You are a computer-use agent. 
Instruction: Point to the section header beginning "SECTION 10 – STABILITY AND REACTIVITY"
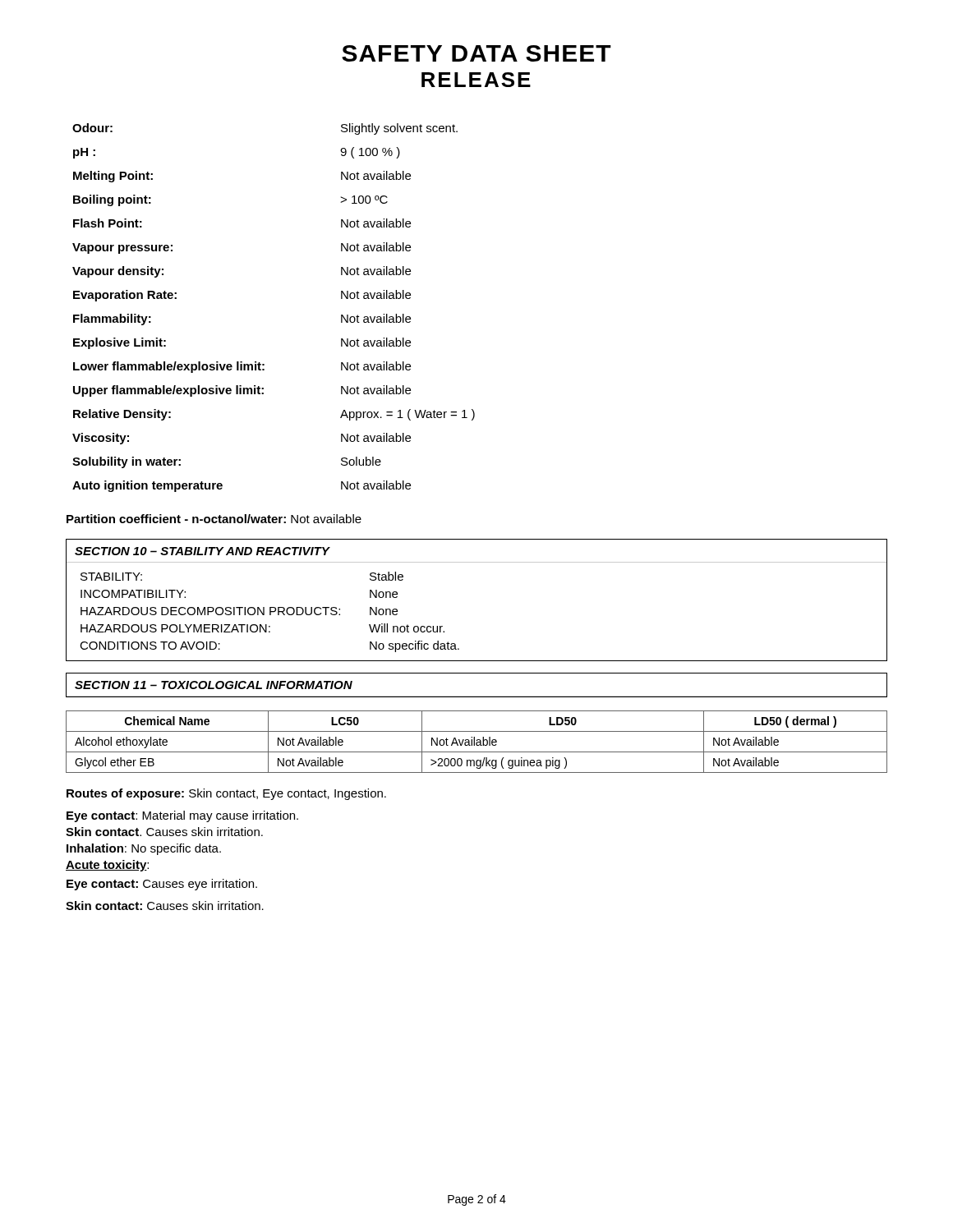pyautogui.click(x=476, y=600)
